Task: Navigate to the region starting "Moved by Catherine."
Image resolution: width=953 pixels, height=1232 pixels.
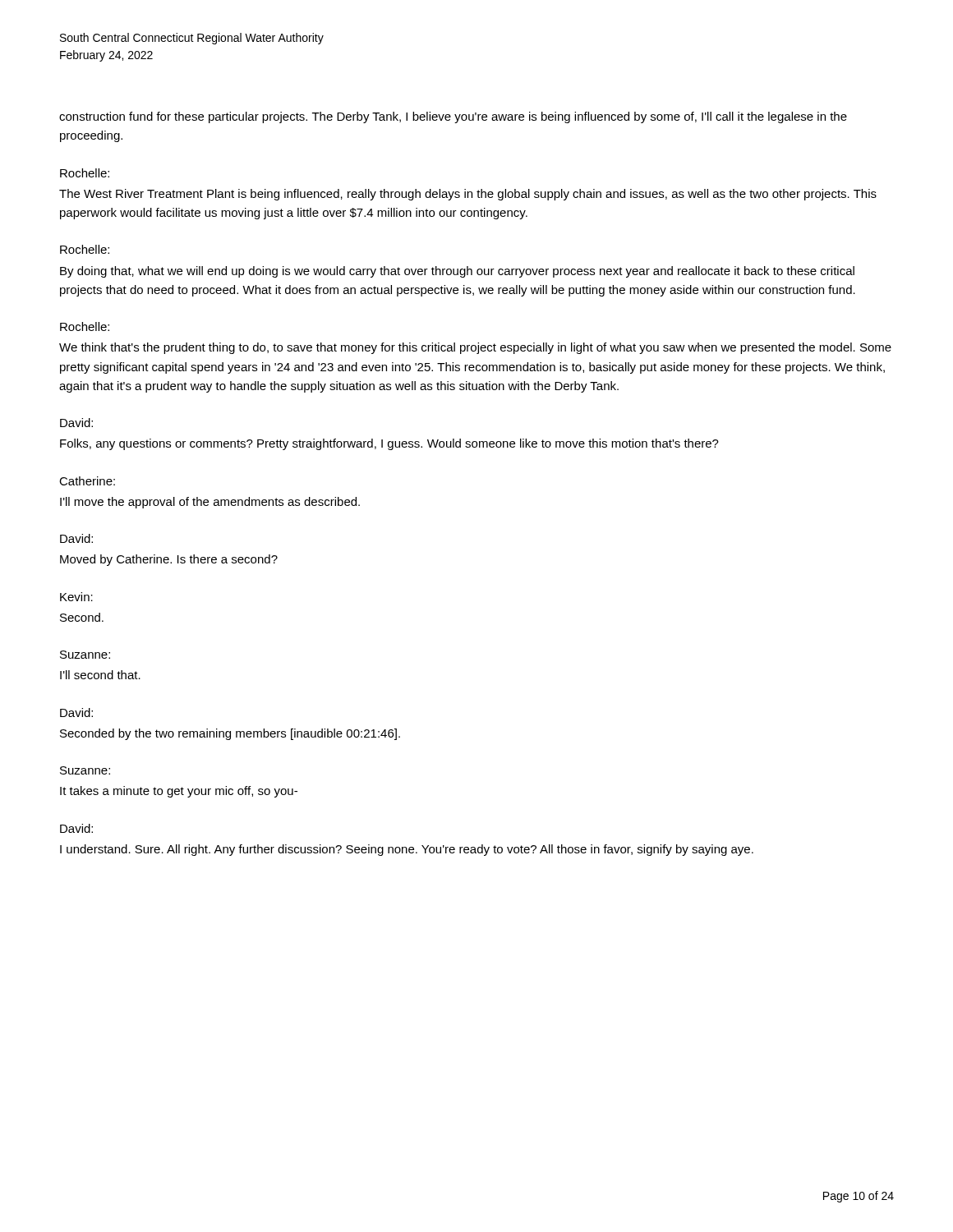Action: [168, 559]
